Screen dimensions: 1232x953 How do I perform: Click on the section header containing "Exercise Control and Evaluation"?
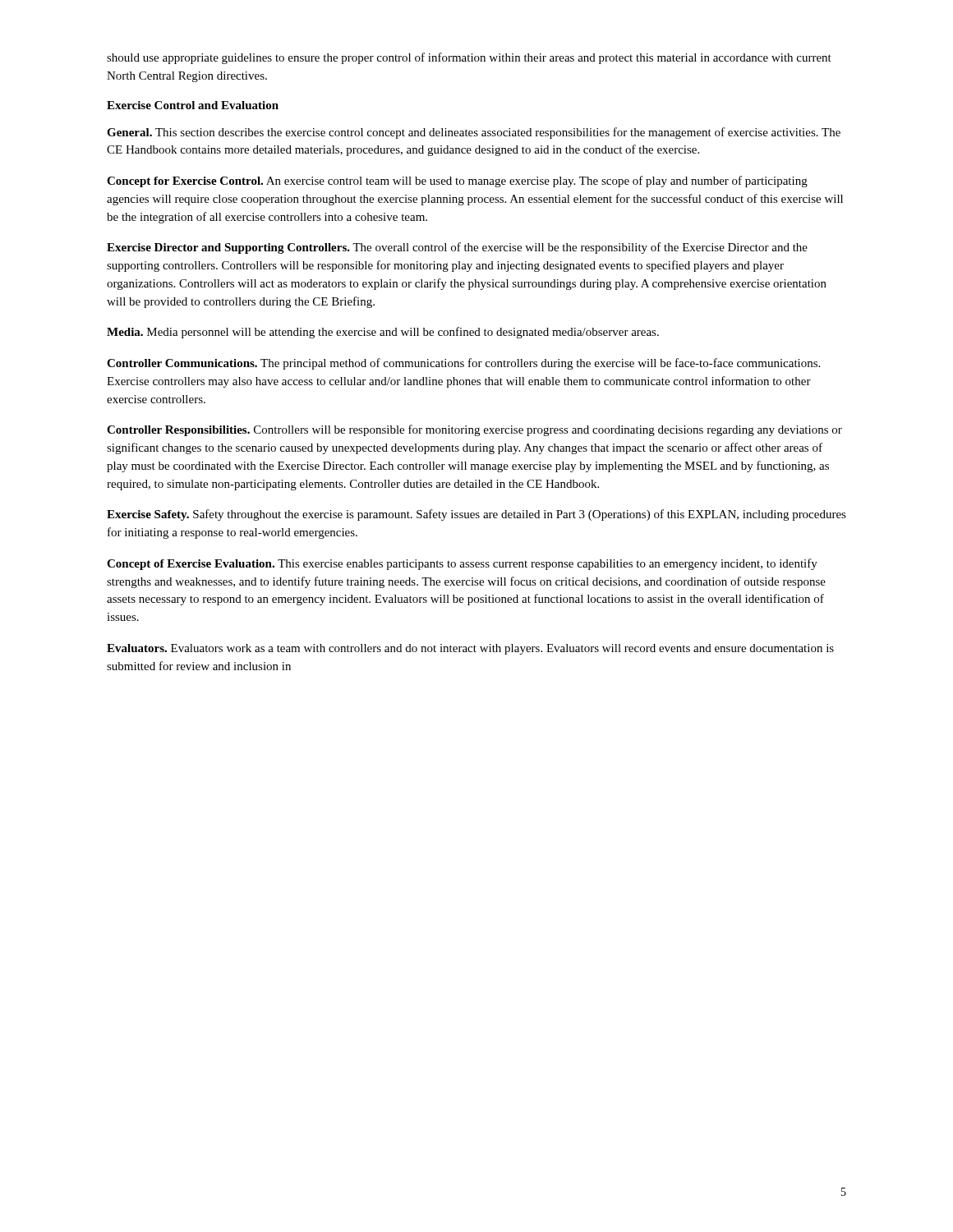pos(193,105)
